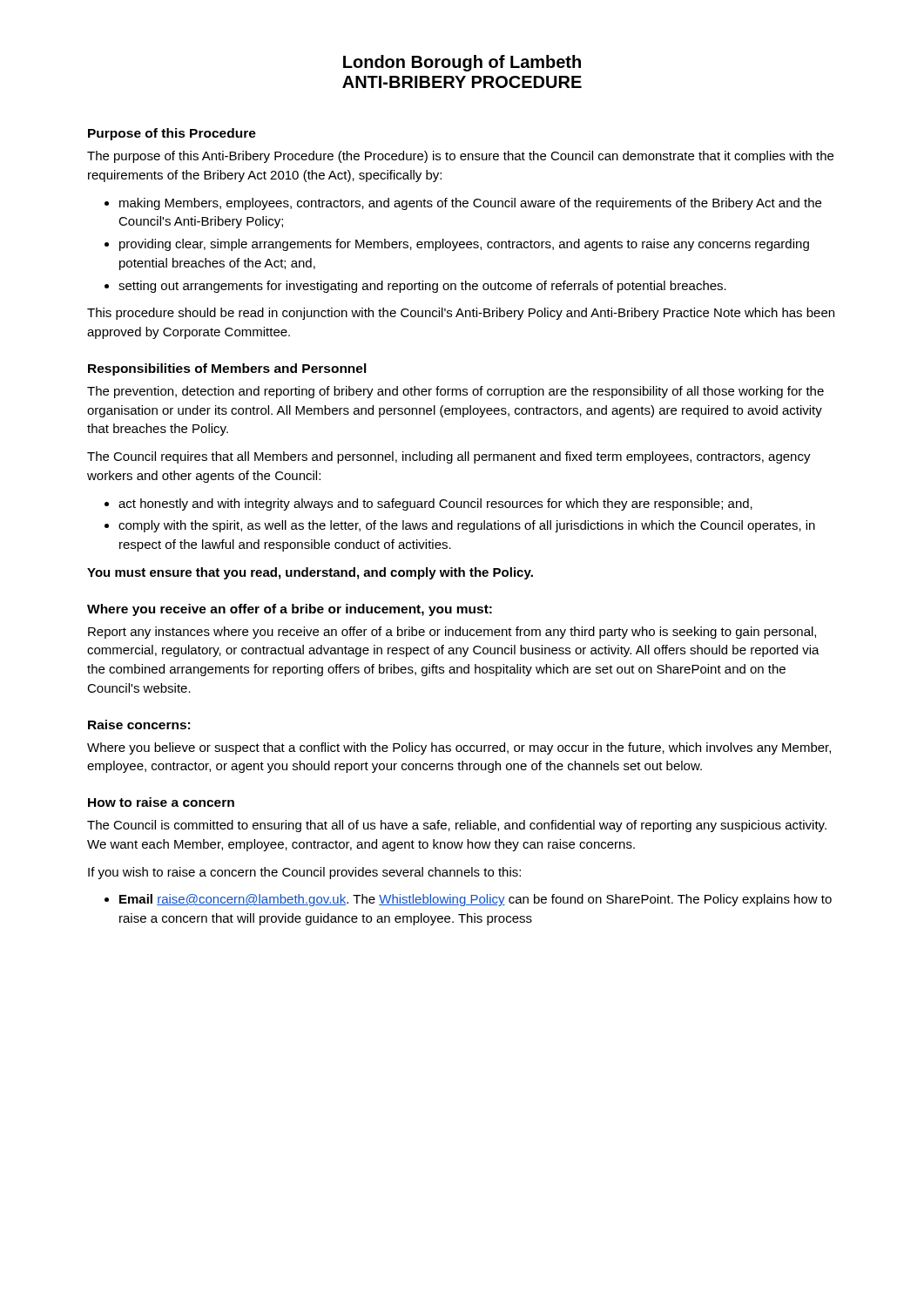Point to the passage starting "Where you believe"
Viewport: 924px width, 1307px height.
(x=462, y=756)
